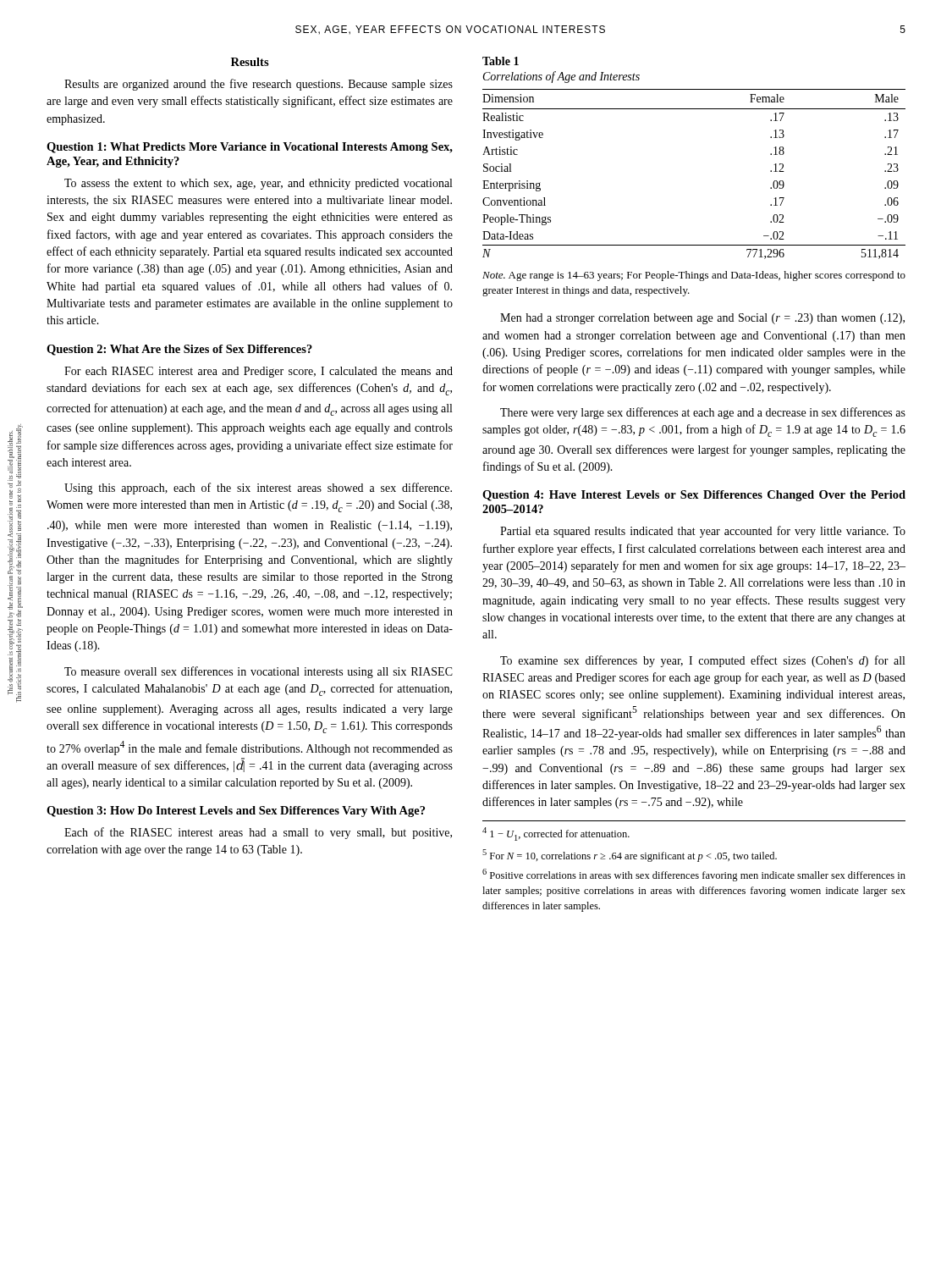Click on the passage starting "Each of the RIASEC interest areas had a"
Viewport: 952px width, 1270px height.
coord(250,841)
